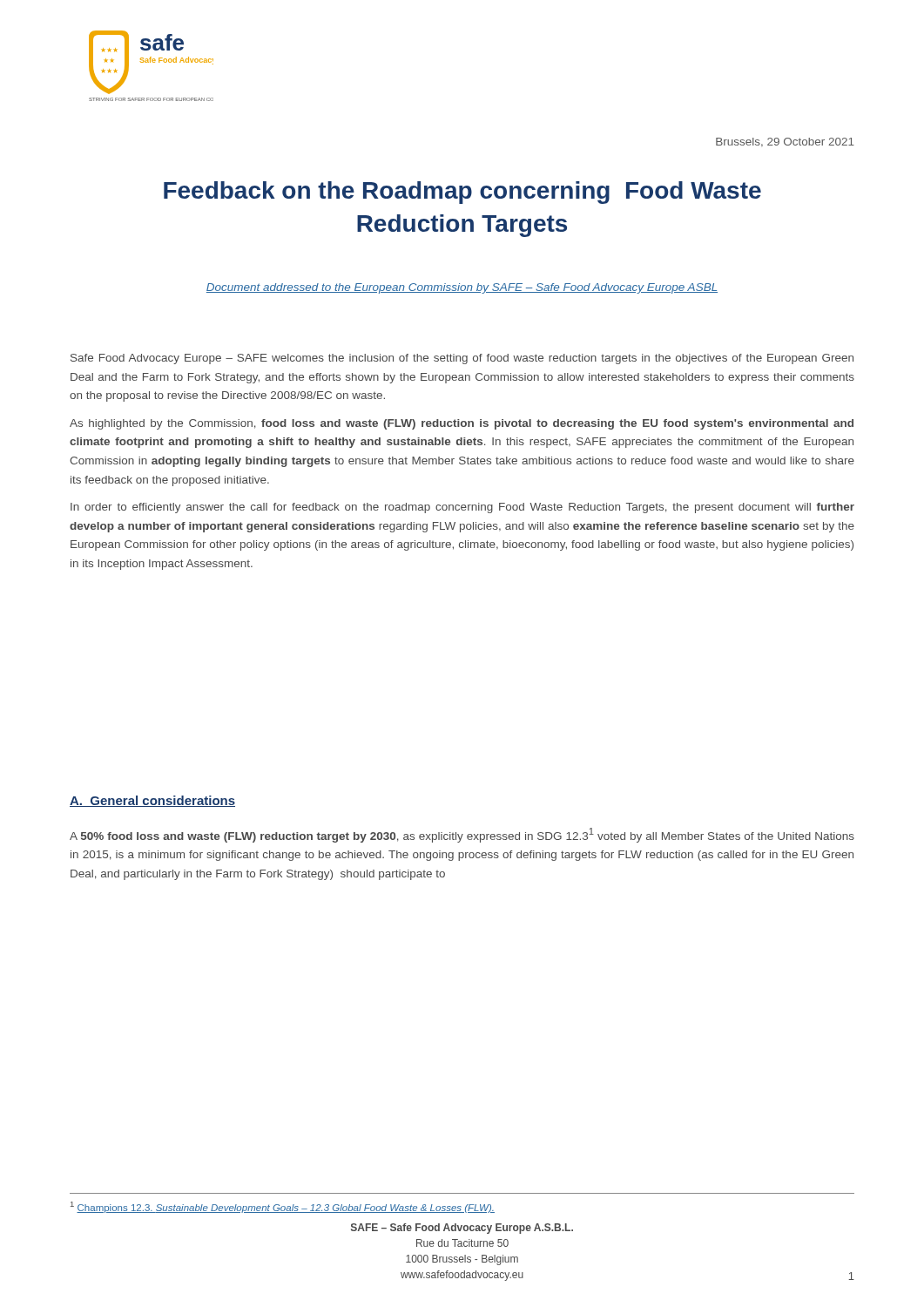Screen dimensions: 1307x924
Task: Click where it says "Brussels, 29 October 2021"
Action: [x=785, y=142]
